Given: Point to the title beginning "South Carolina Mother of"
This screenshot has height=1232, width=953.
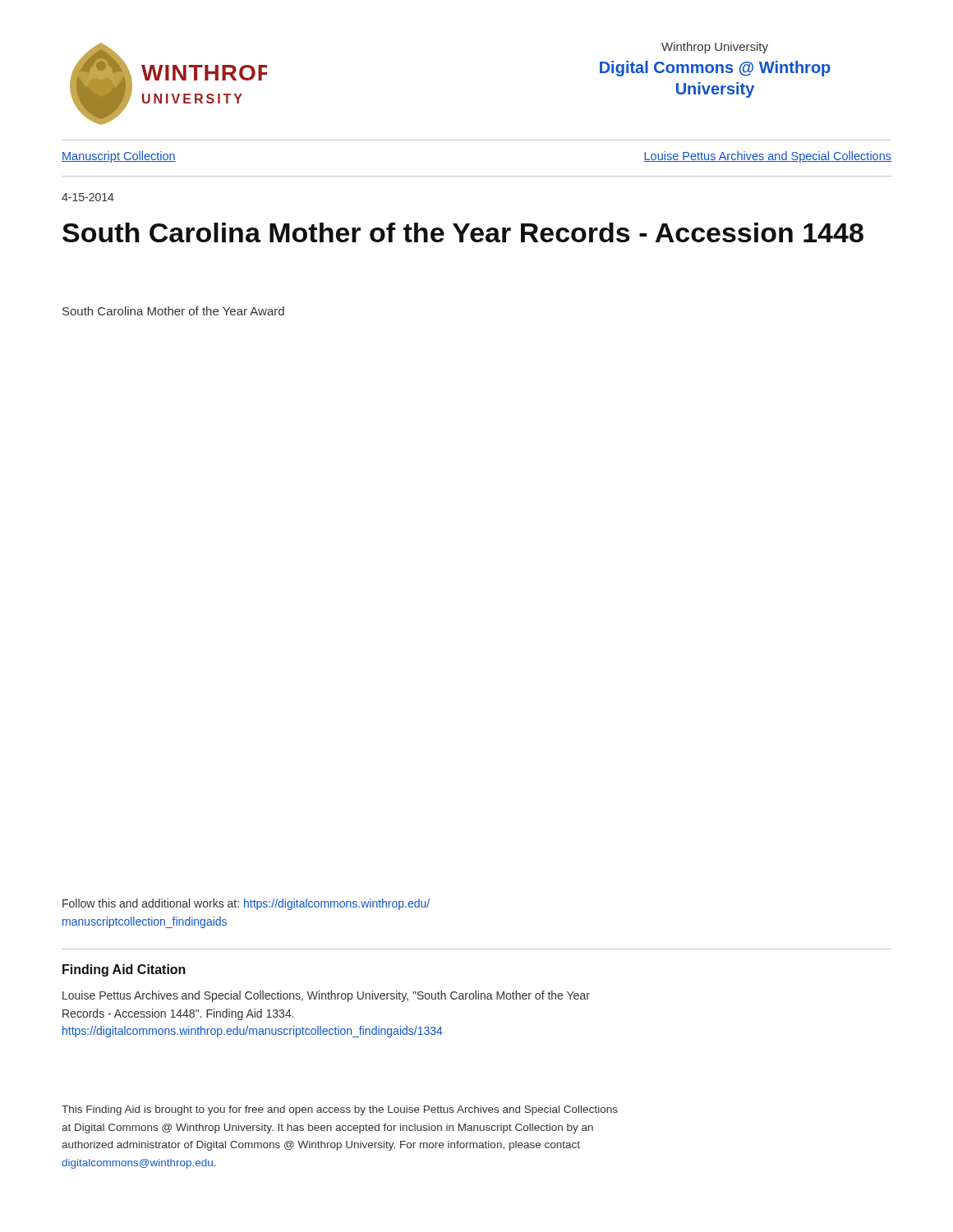Looking at the screenshot, I should tap(463, 232).
